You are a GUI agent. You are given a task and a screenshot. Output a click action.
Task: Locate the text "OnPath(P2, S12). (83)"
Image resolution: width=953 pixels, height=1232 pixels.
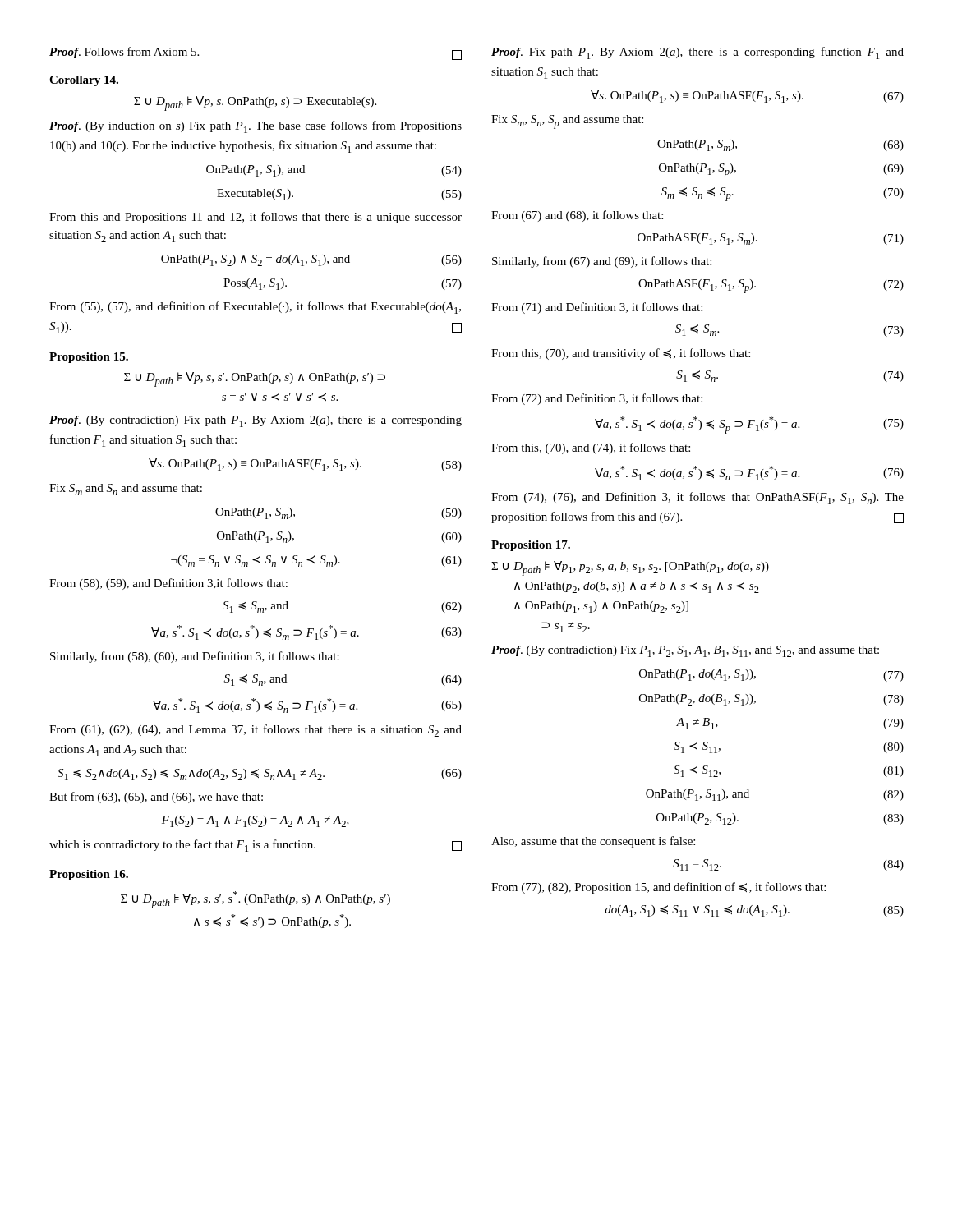(x=698, y=819)
